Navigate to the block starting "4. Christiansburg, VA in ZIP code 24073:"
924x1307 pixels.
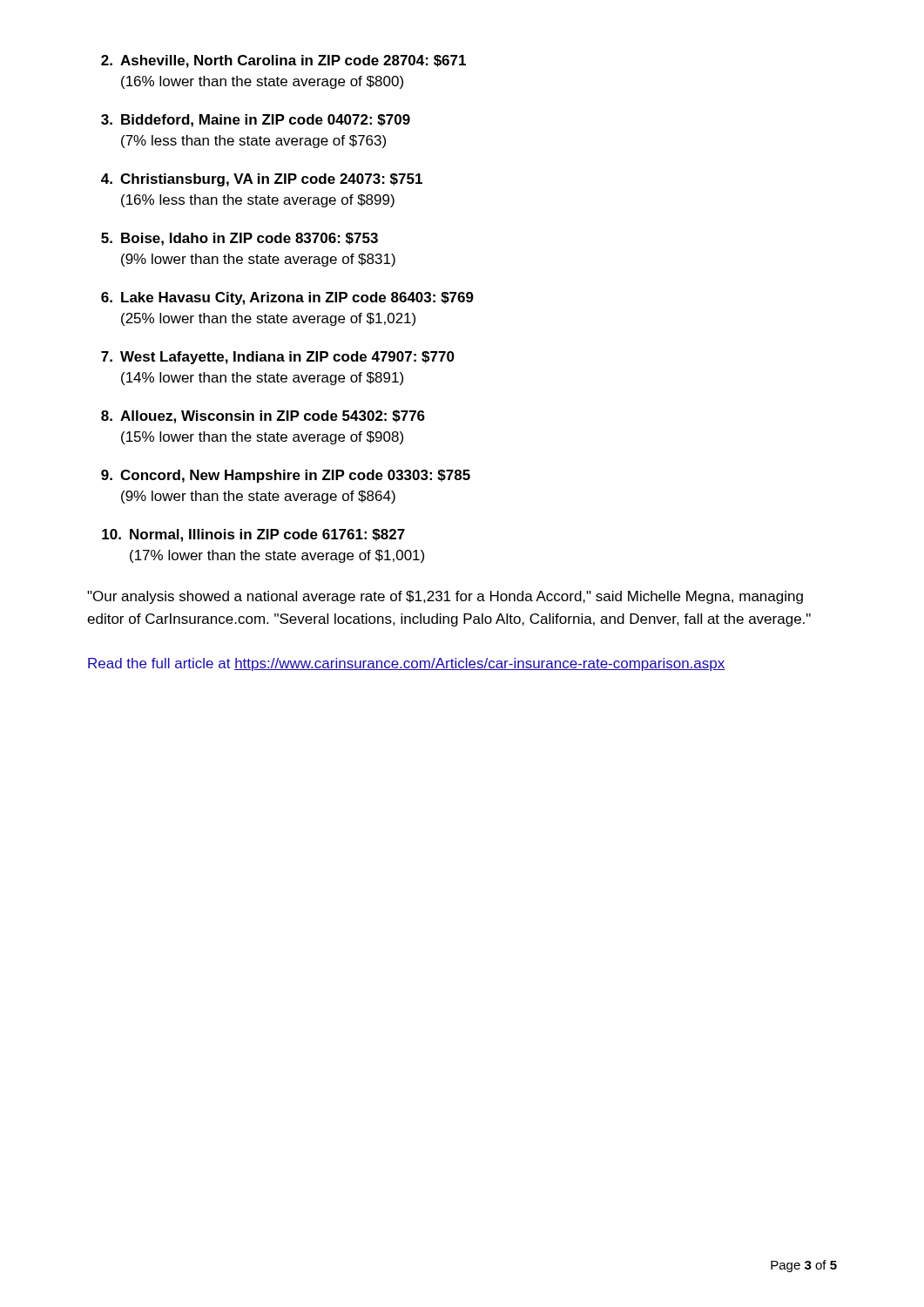[x=262, y=180]
